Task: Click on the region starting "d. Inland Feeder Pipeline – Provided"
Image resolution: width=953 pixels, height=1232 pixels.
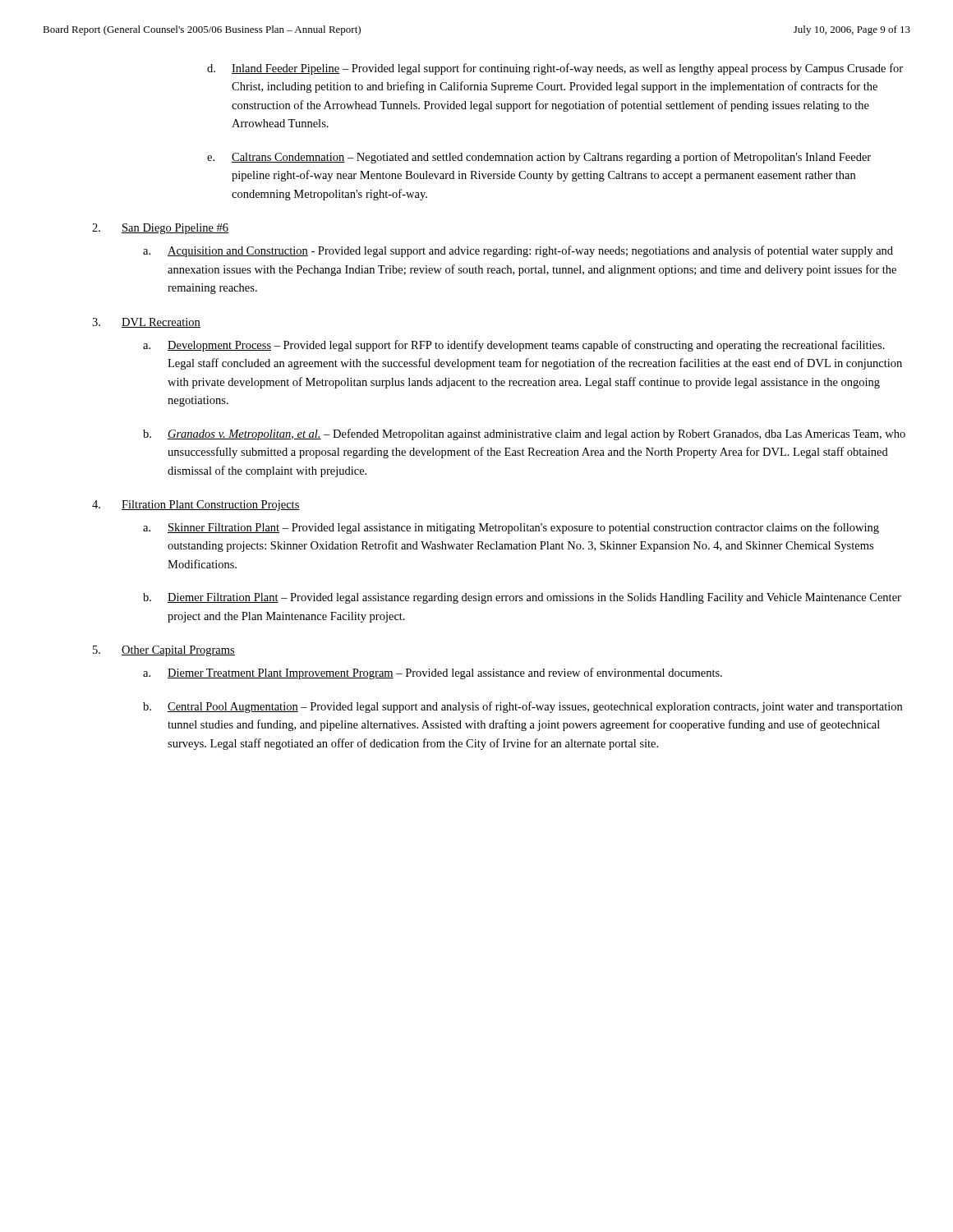Action: pyautogui.click(x=559, y=96)
